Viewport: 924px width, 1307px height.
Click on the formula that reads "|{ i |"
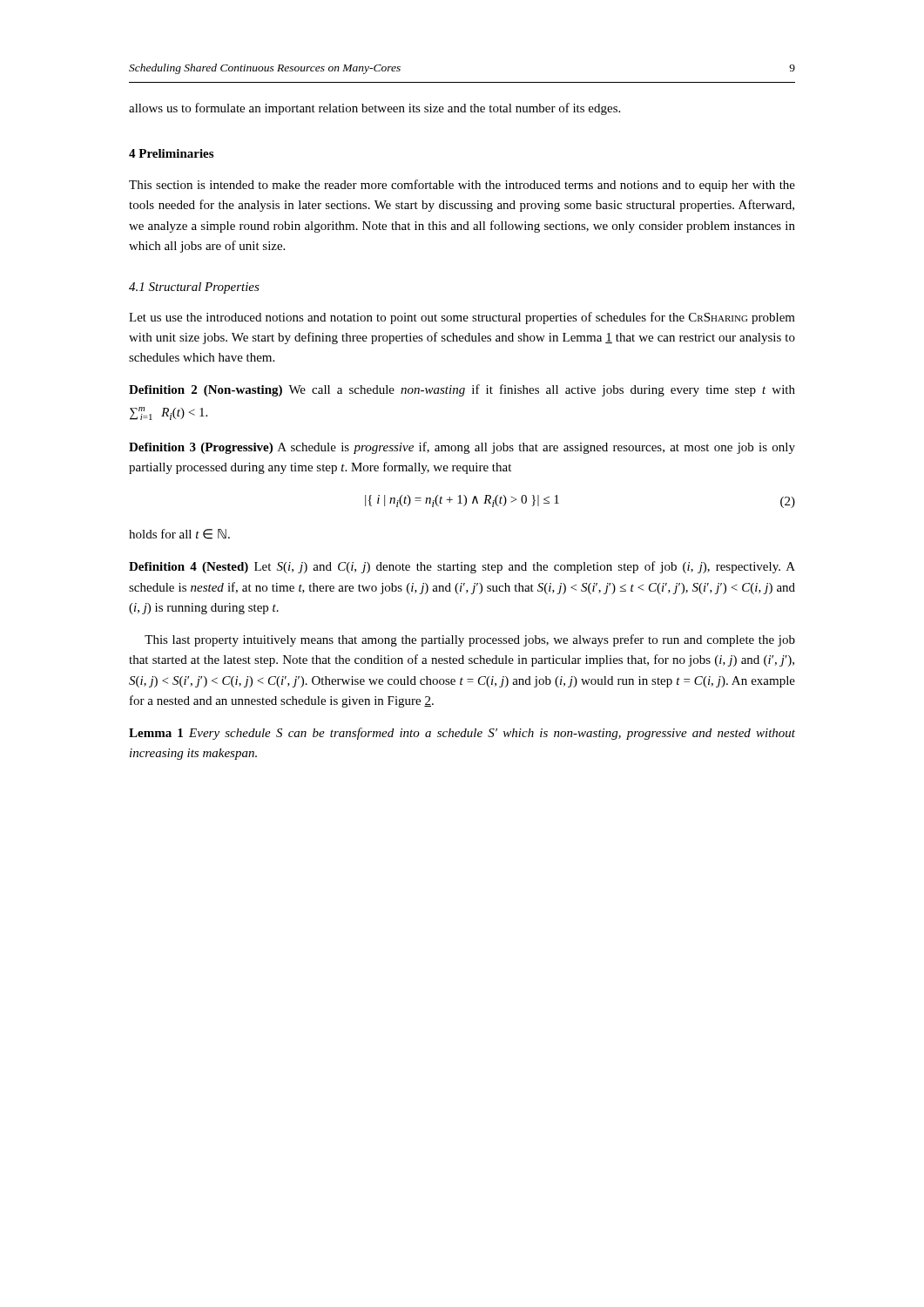[x=459, y=501]
